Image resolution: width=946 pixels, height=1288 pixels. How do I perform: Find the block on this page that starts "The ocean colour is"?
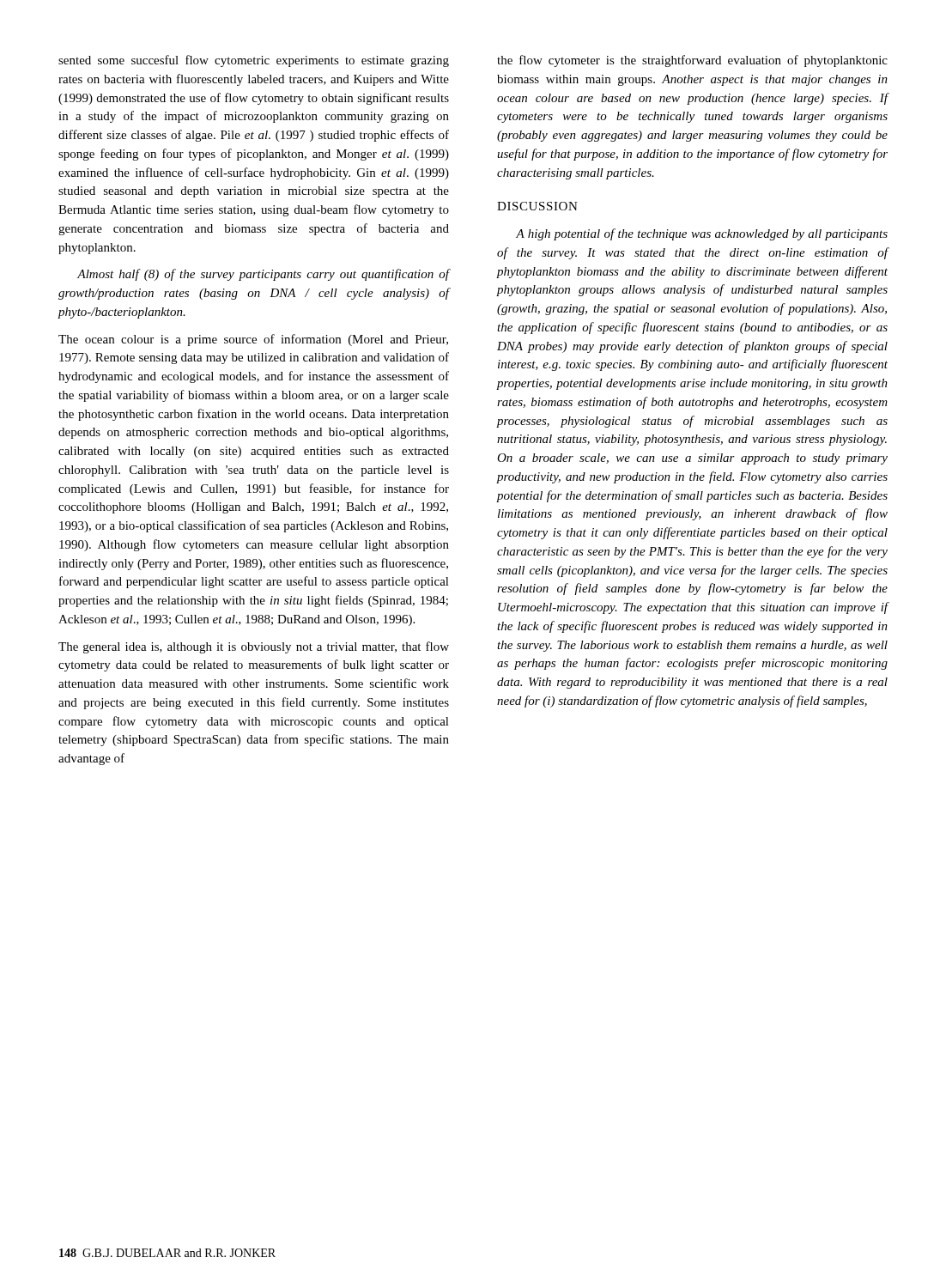[x=254, y=480]
